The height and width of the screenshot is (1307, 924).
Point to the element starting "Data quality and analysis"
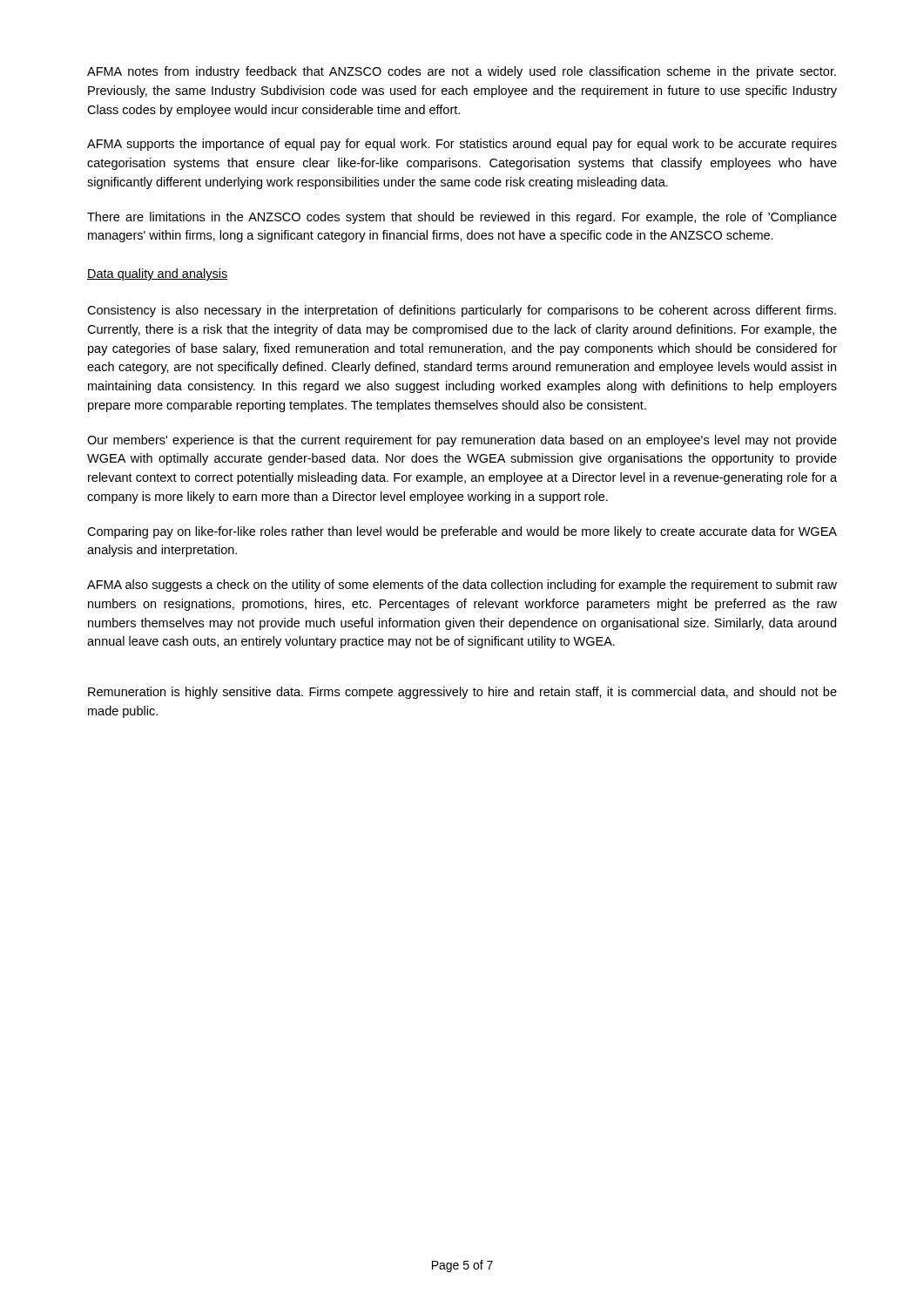(157, 274)
